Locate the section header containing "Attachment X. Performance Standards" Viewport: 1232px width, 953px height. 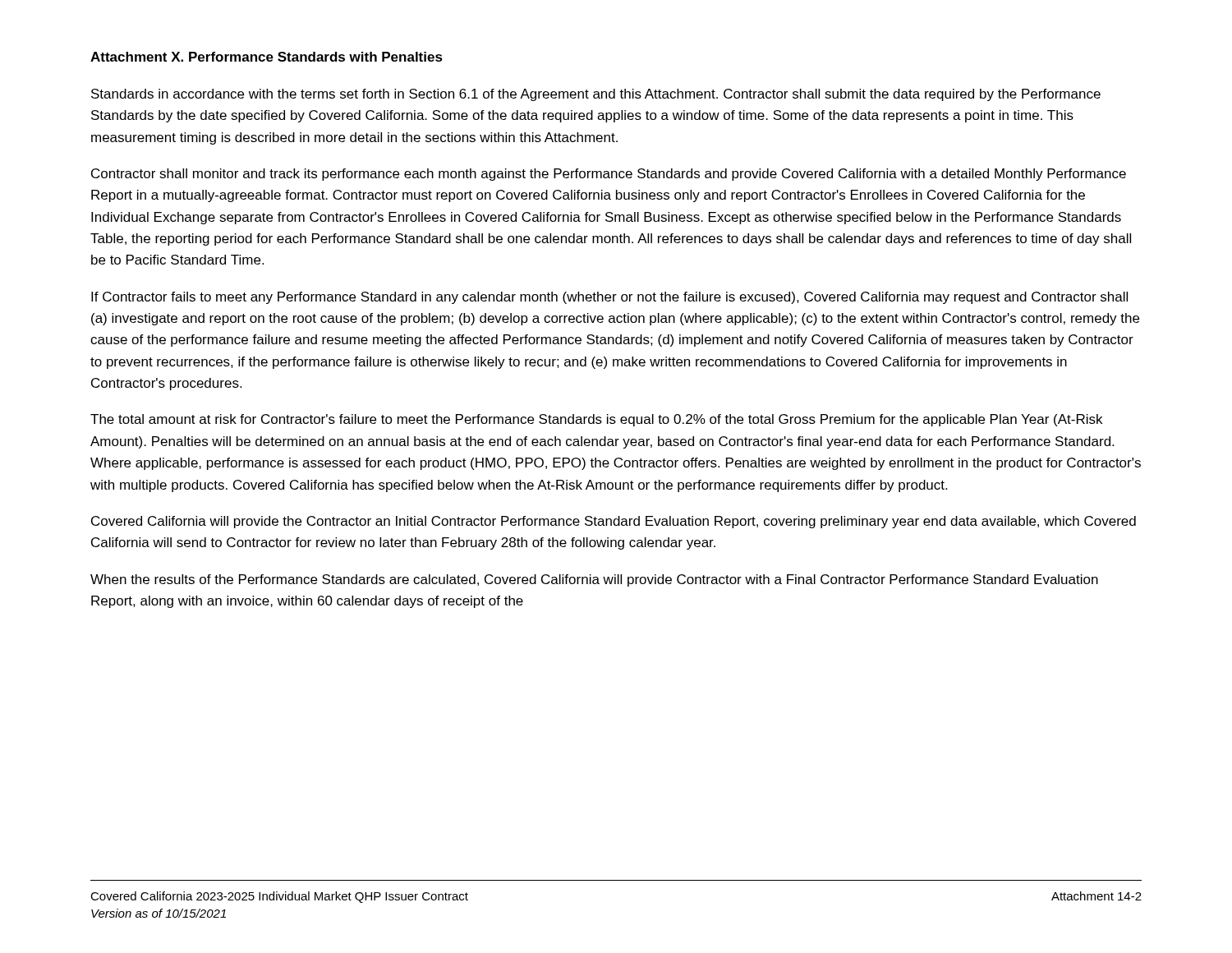click(266, 57)
